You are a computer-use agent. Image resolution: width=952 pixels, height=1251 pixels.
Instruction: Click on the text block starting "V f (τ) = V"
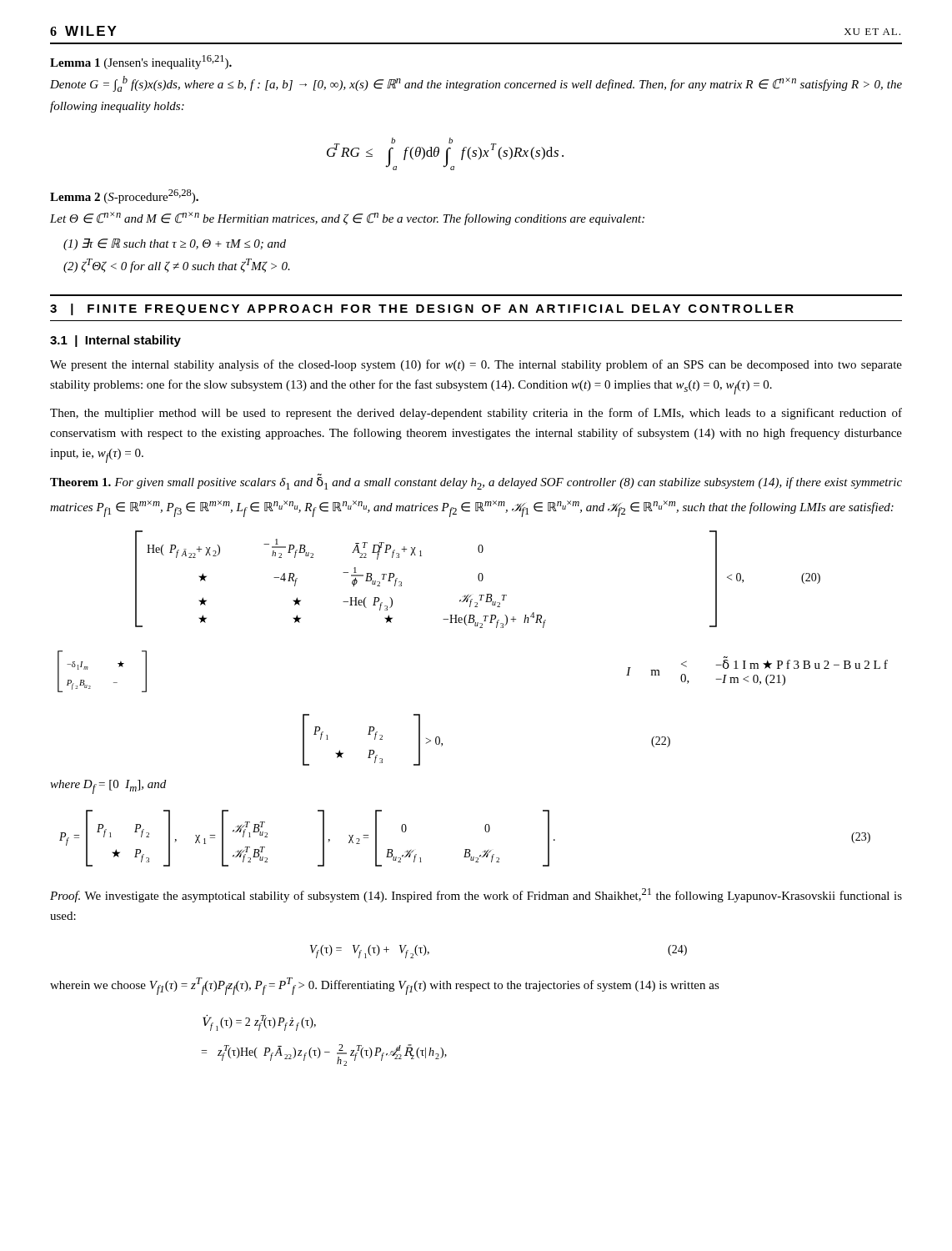click(369, 951)
